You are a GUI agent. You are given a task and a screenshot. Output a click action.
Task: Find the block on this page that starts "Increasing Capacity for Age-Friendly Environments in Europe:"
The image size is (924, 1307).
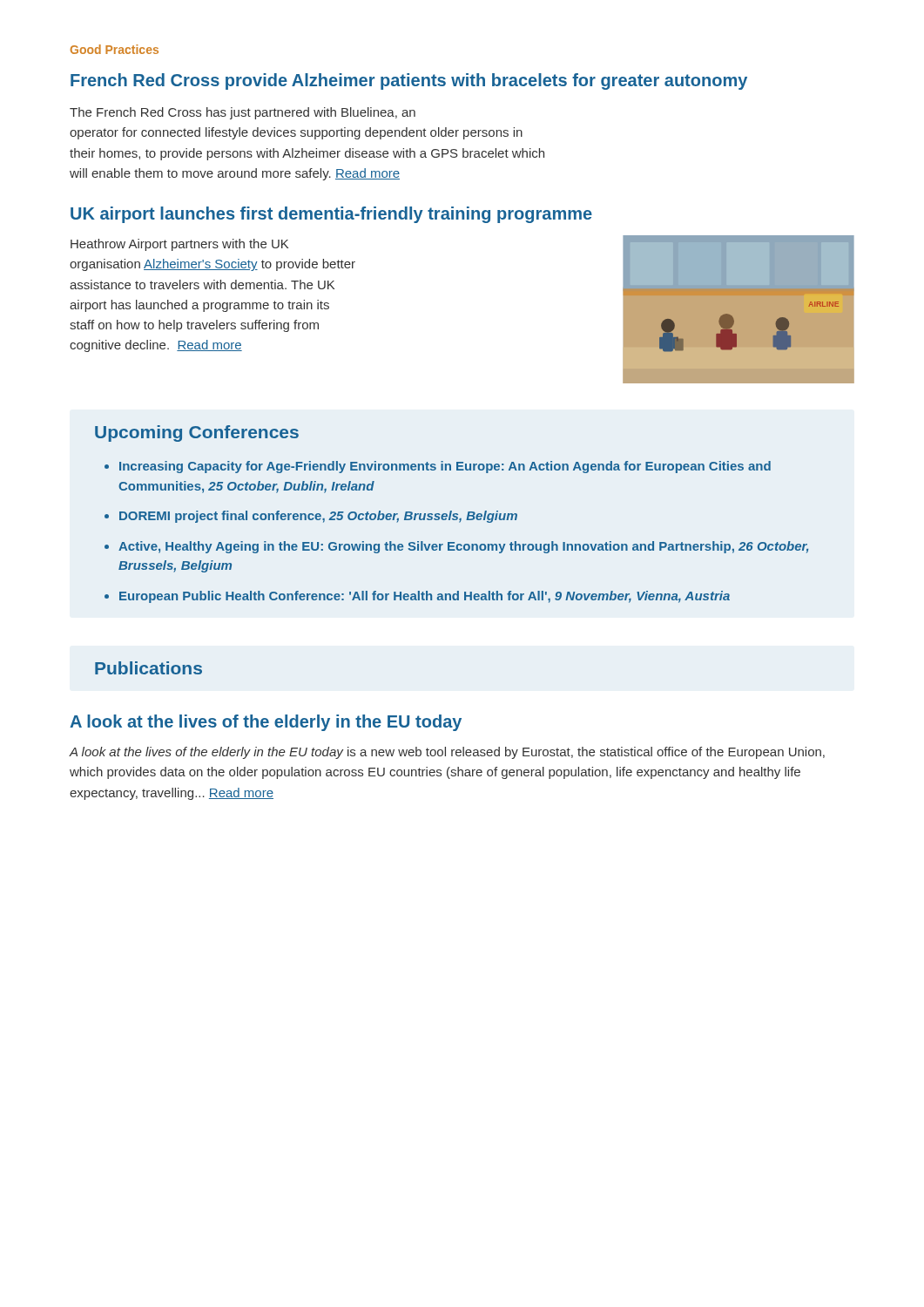pyautogui.click(x=445, y=476)
